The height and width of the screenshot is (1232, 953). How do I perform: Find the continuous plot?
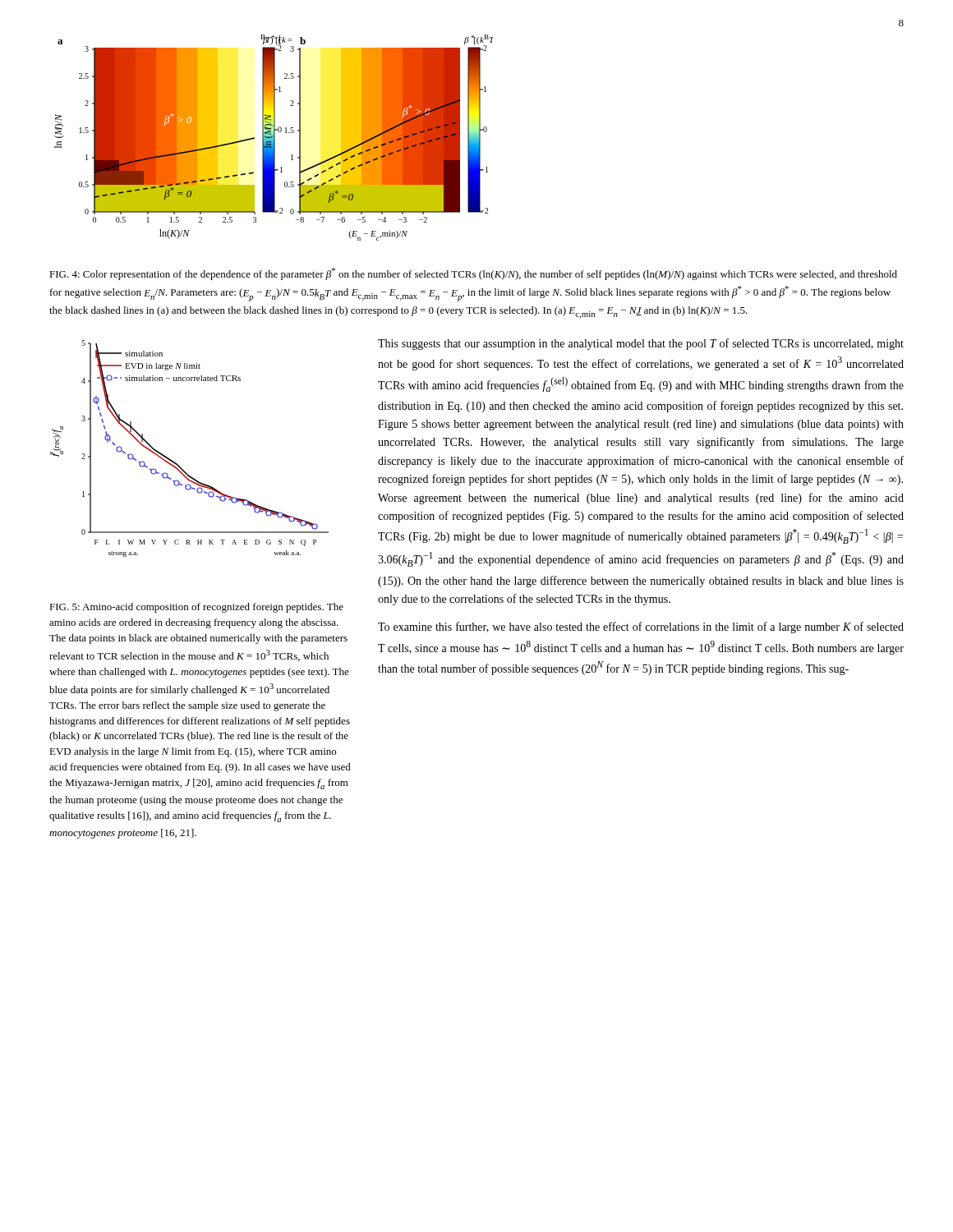(271, 145)
